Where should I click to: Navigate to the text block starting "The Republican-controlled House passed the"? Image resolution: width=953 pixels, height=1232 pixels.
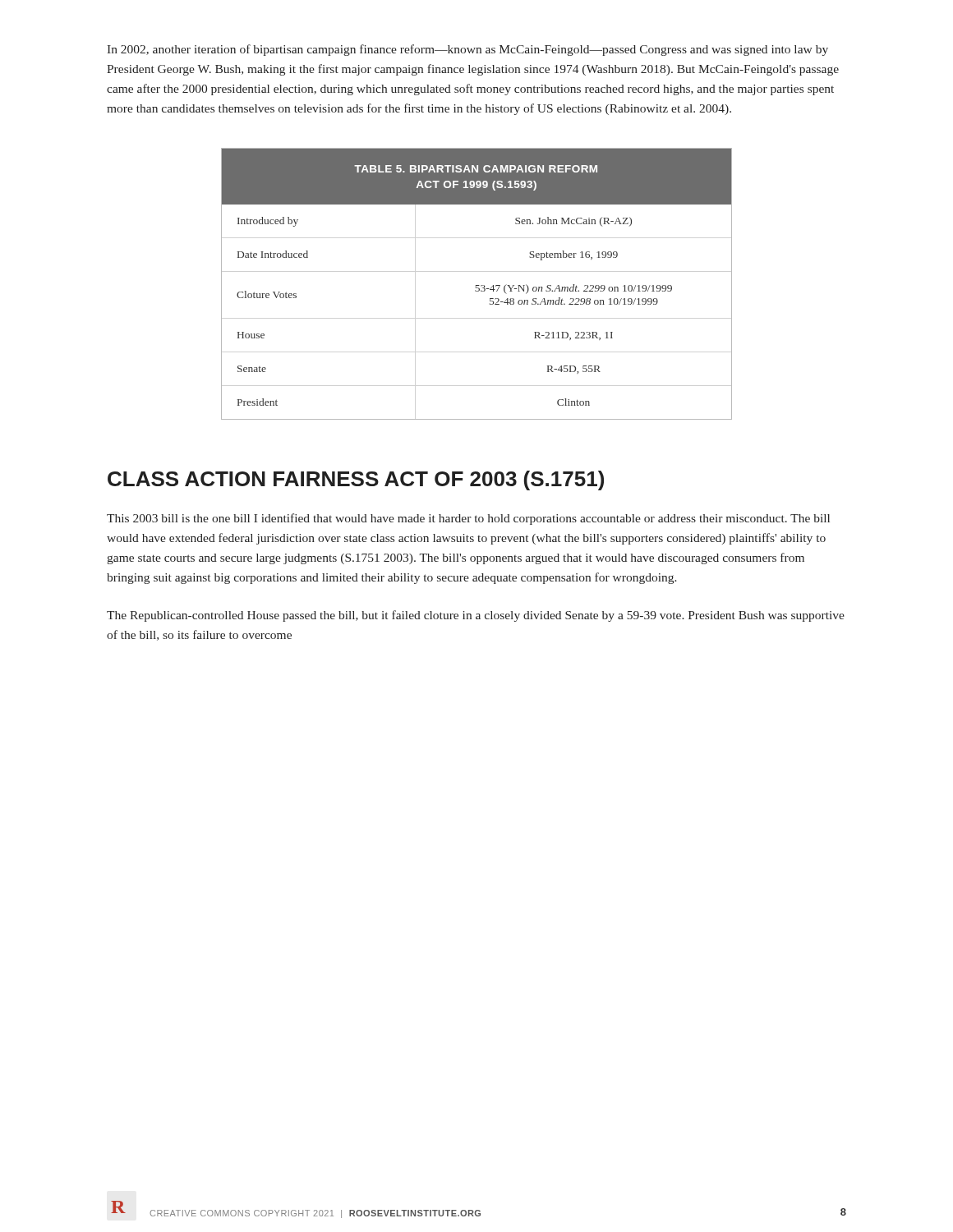476,625
